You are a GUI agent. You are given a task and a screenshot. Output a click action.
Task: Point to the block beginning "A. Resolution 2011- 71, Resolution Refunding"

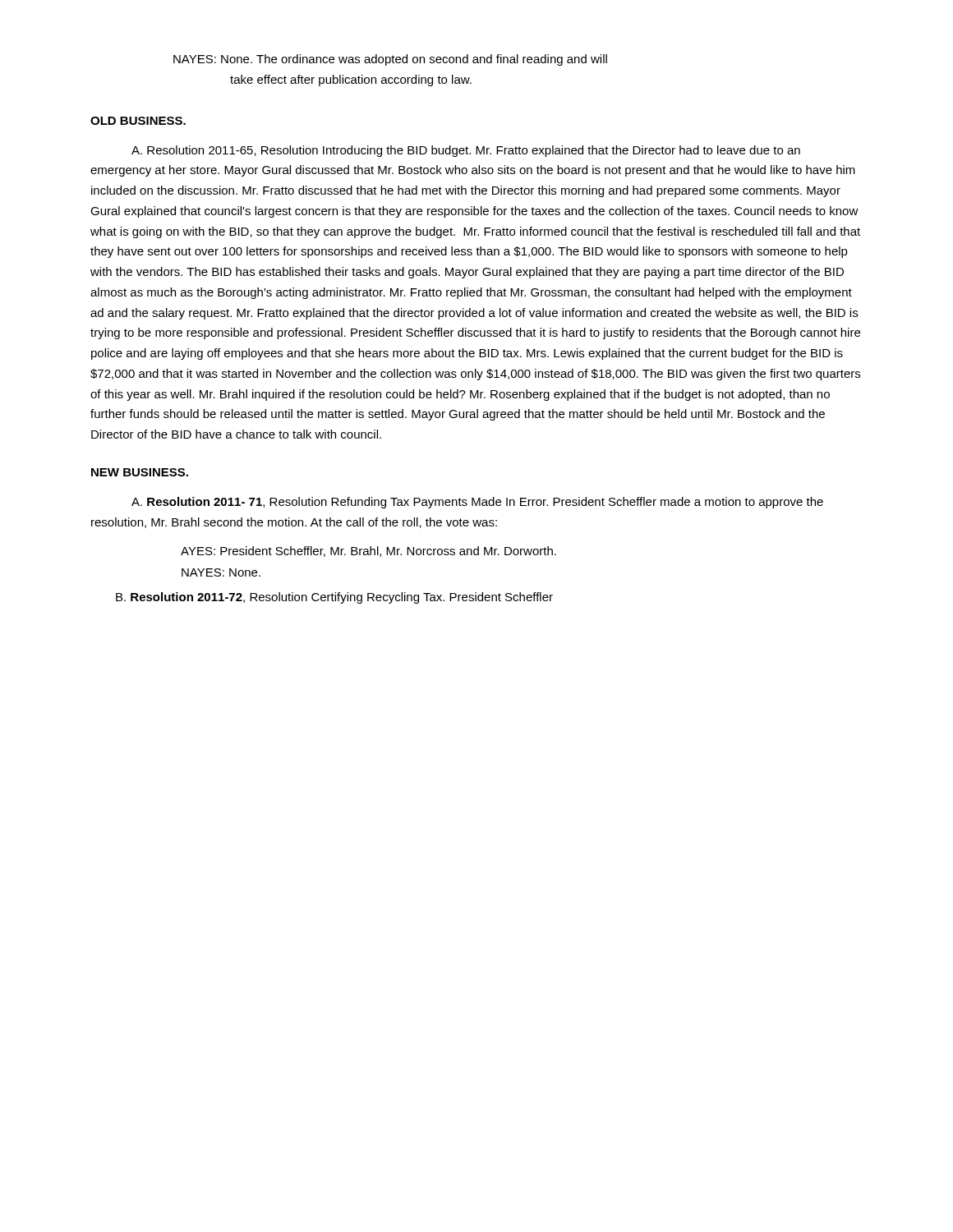(457, 511)
